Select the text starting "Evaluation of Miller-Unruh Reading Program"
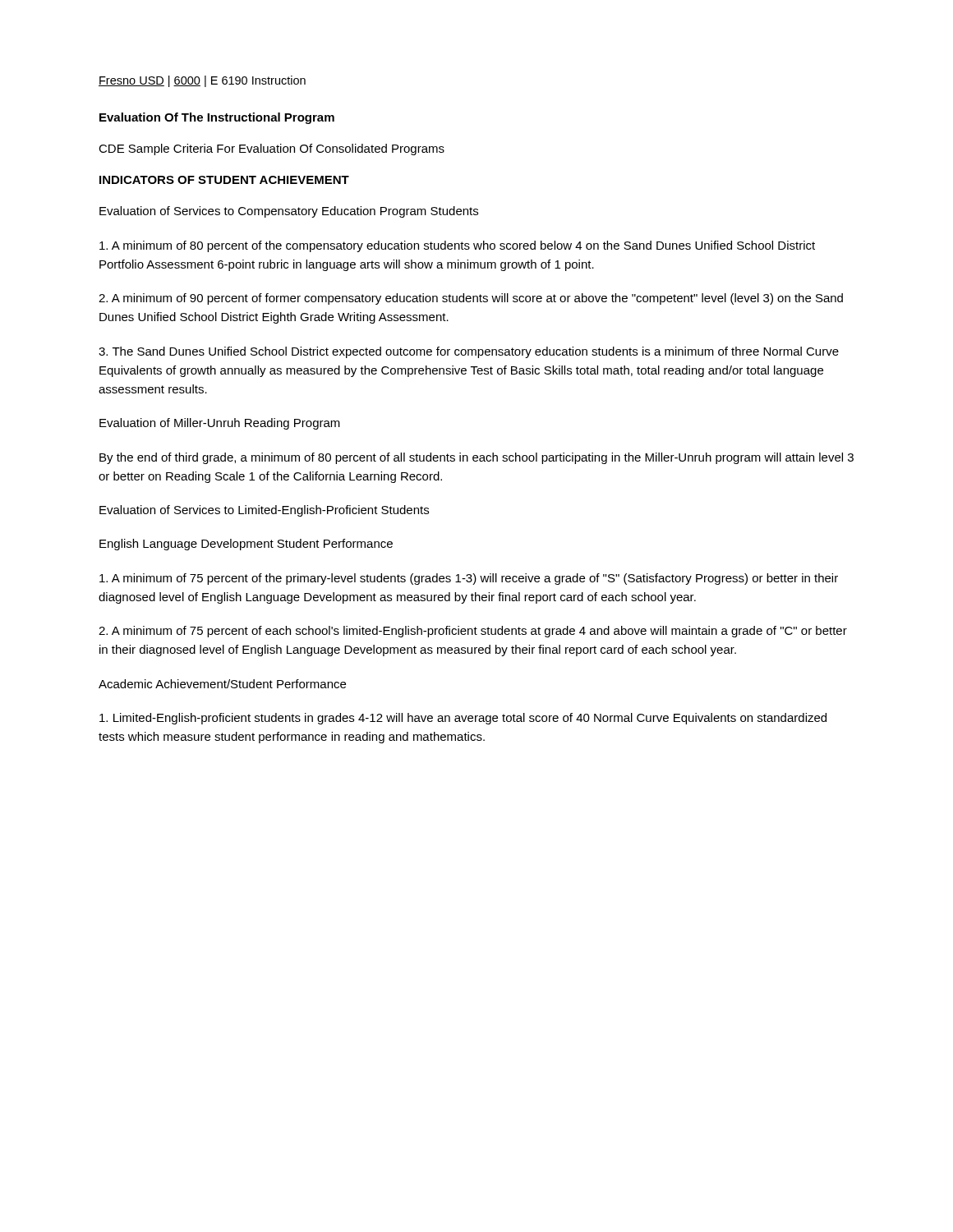The width and height of the screenshot is (953, 1232). 219,423
